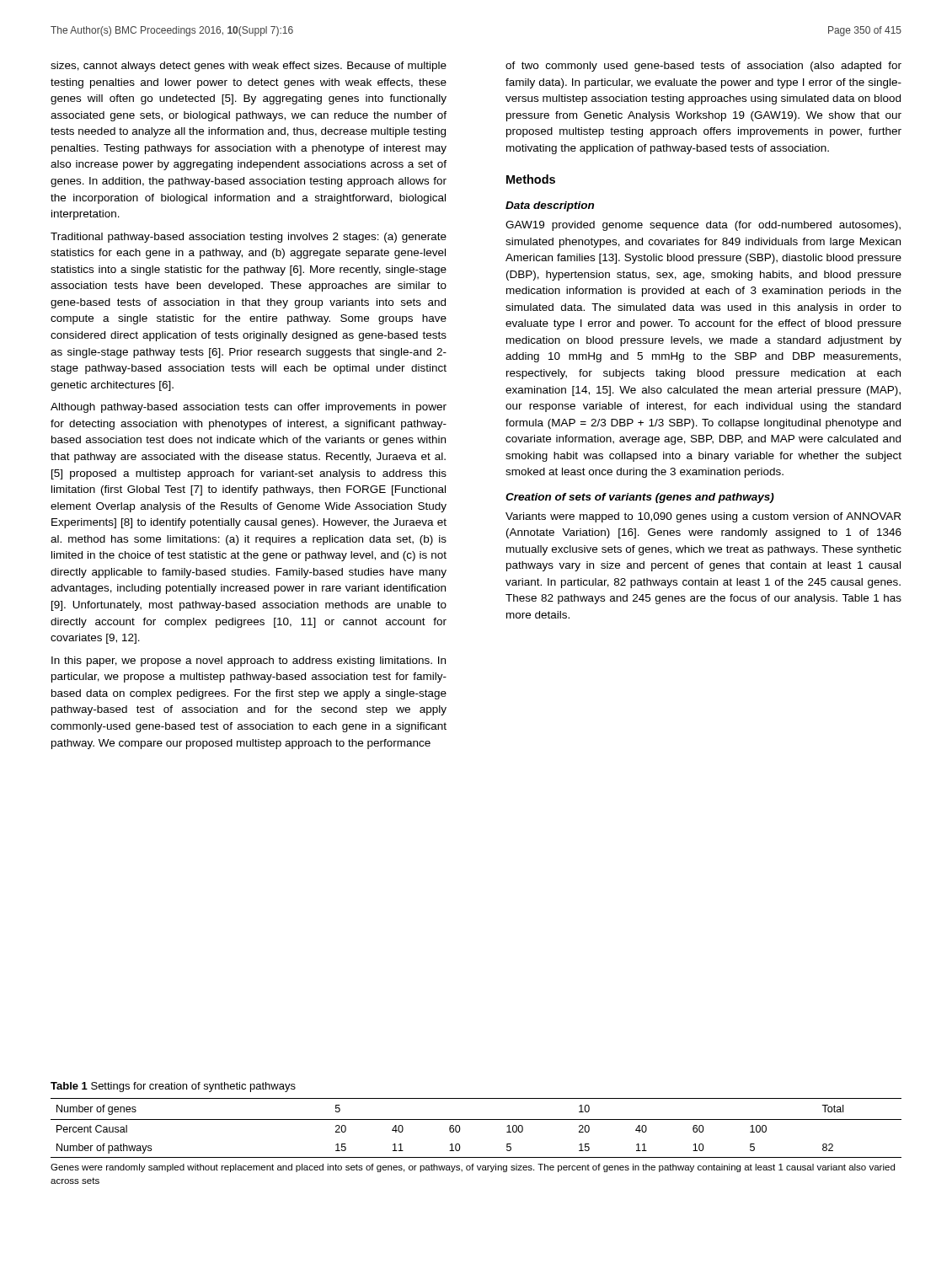
Task: Locate the text block starting "In this paper, we"
Action: [x=249, y=701]
